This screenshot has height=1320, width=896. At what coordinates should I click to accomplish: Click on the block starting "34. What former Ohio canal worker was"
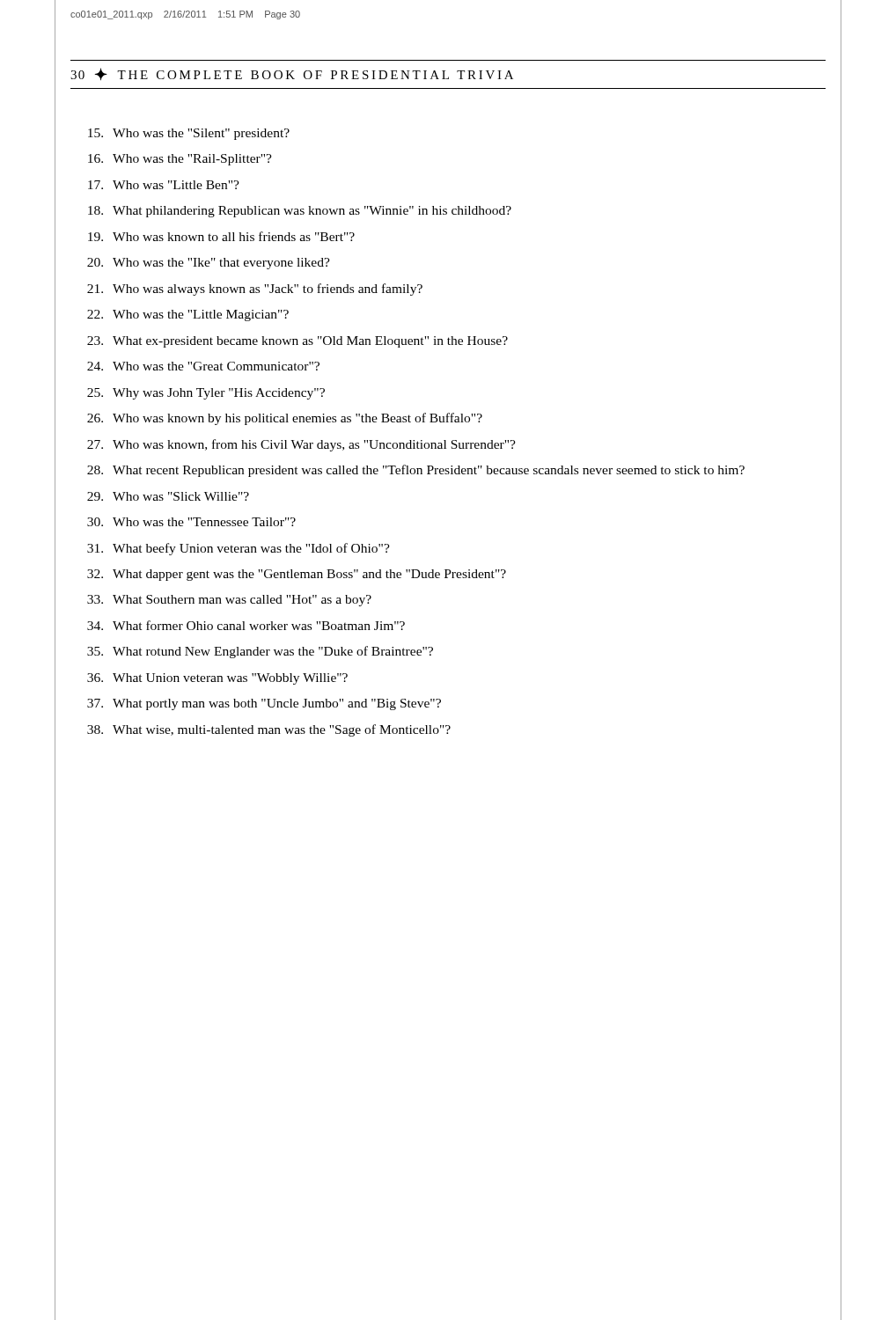click(246, 625)
